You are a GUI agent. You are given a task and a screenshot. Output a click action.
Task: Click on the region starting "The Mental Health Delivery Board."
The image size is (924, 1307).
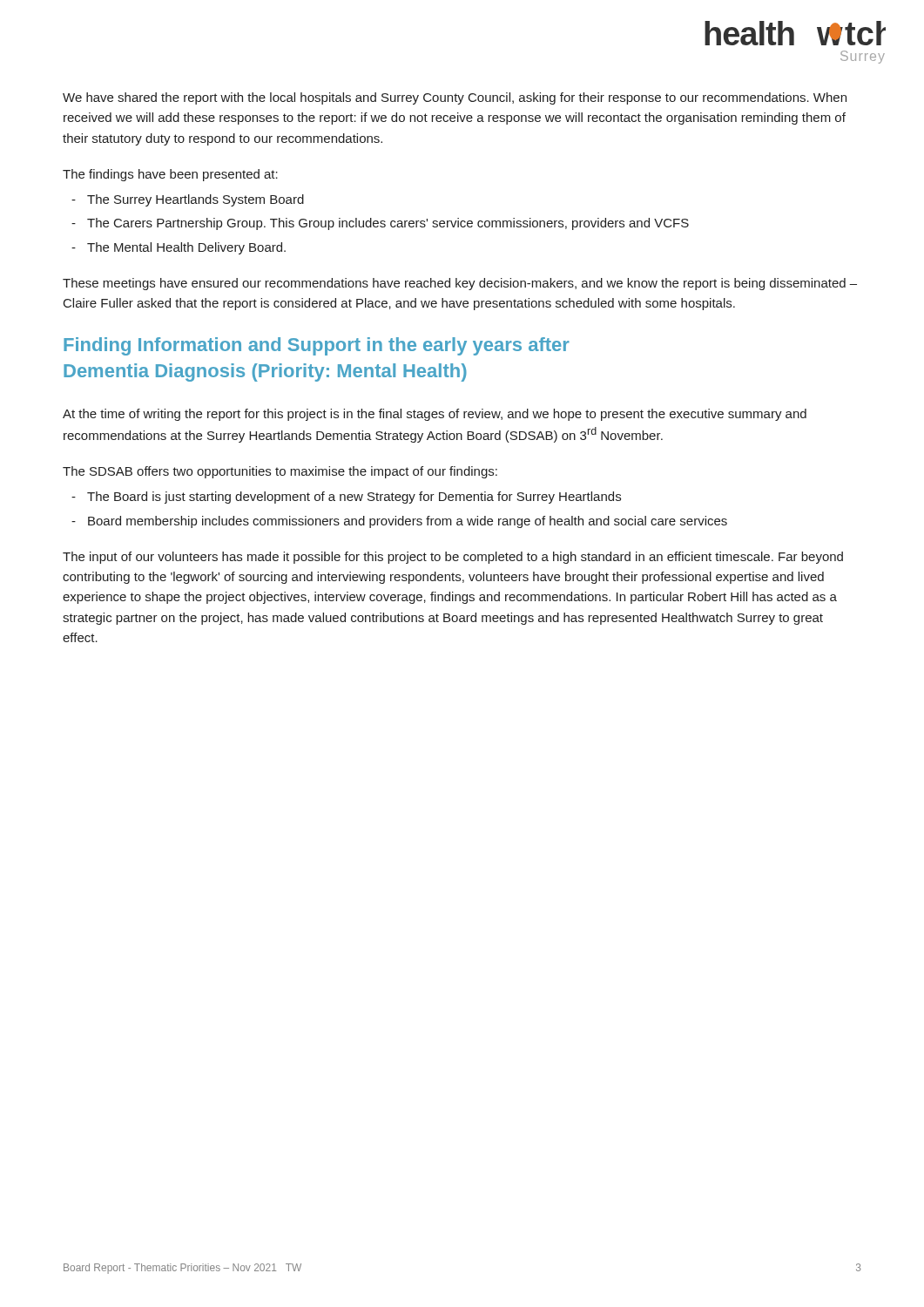[187, 247]
